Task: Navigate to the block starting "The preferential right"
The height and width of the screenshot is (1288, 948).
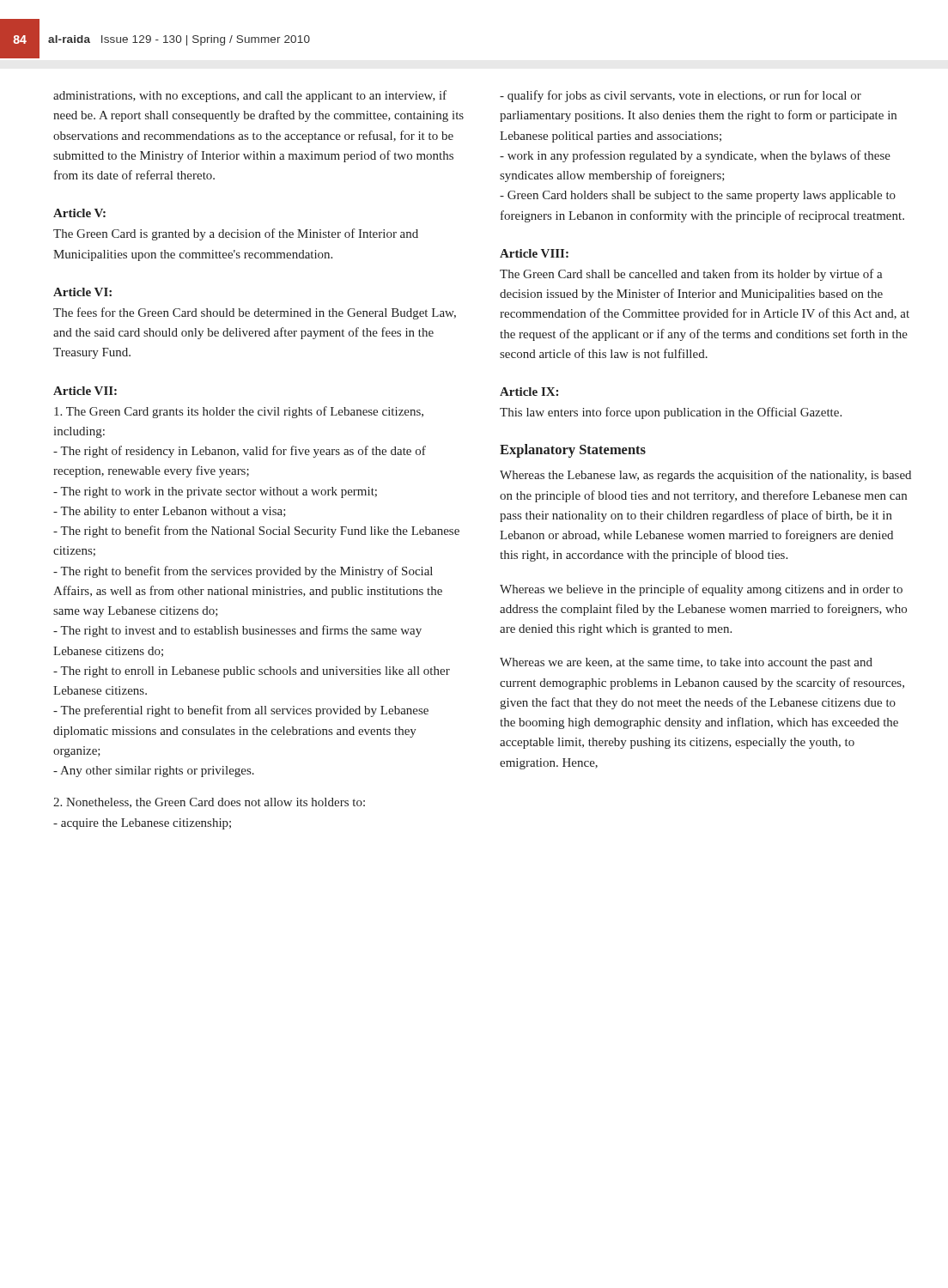Action: point(259,731)
